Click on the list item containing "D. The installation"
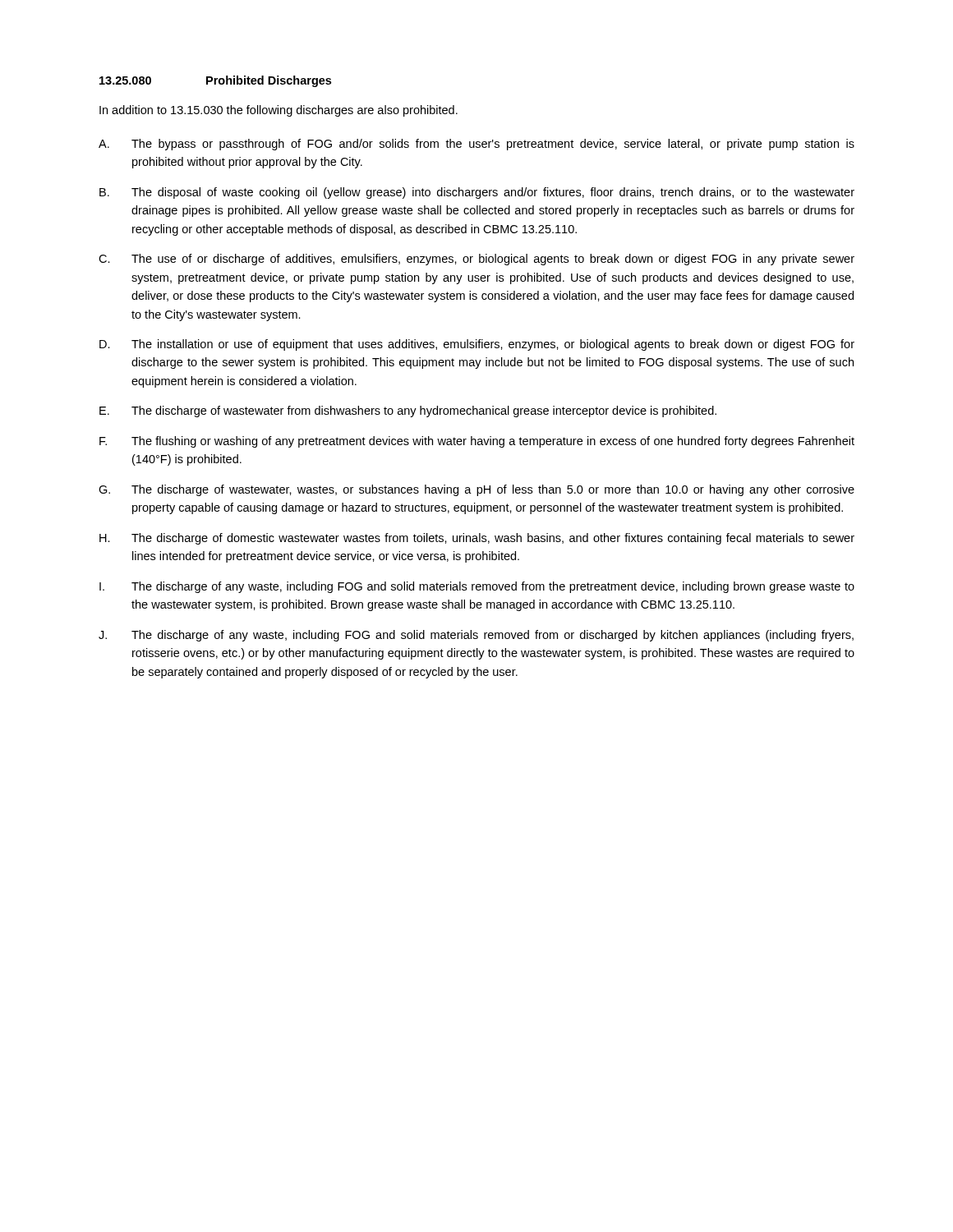 (476, 363)
